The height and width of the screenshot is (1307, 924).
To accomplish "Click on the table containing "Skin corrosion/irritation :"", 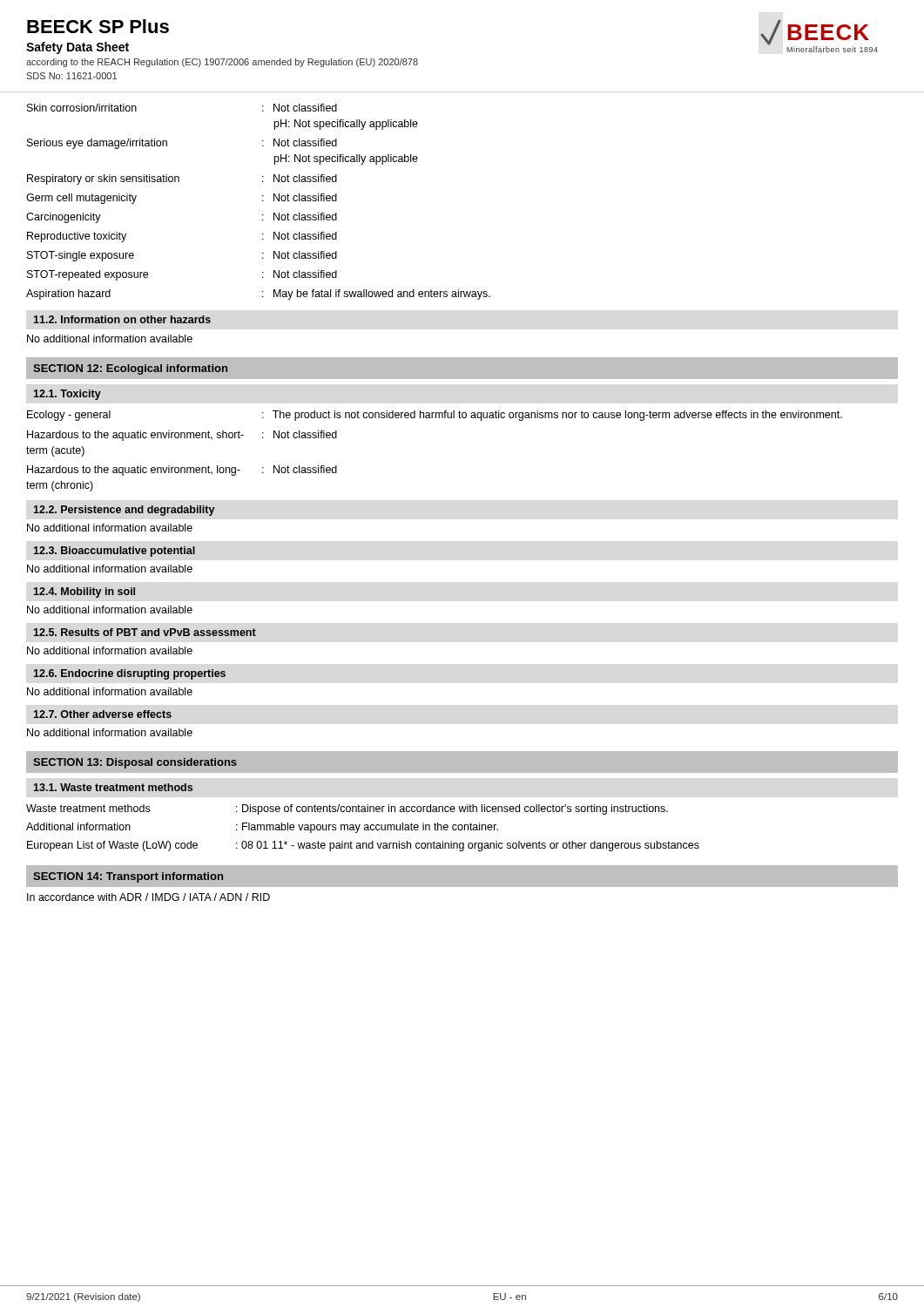I will tap(462, 201).
